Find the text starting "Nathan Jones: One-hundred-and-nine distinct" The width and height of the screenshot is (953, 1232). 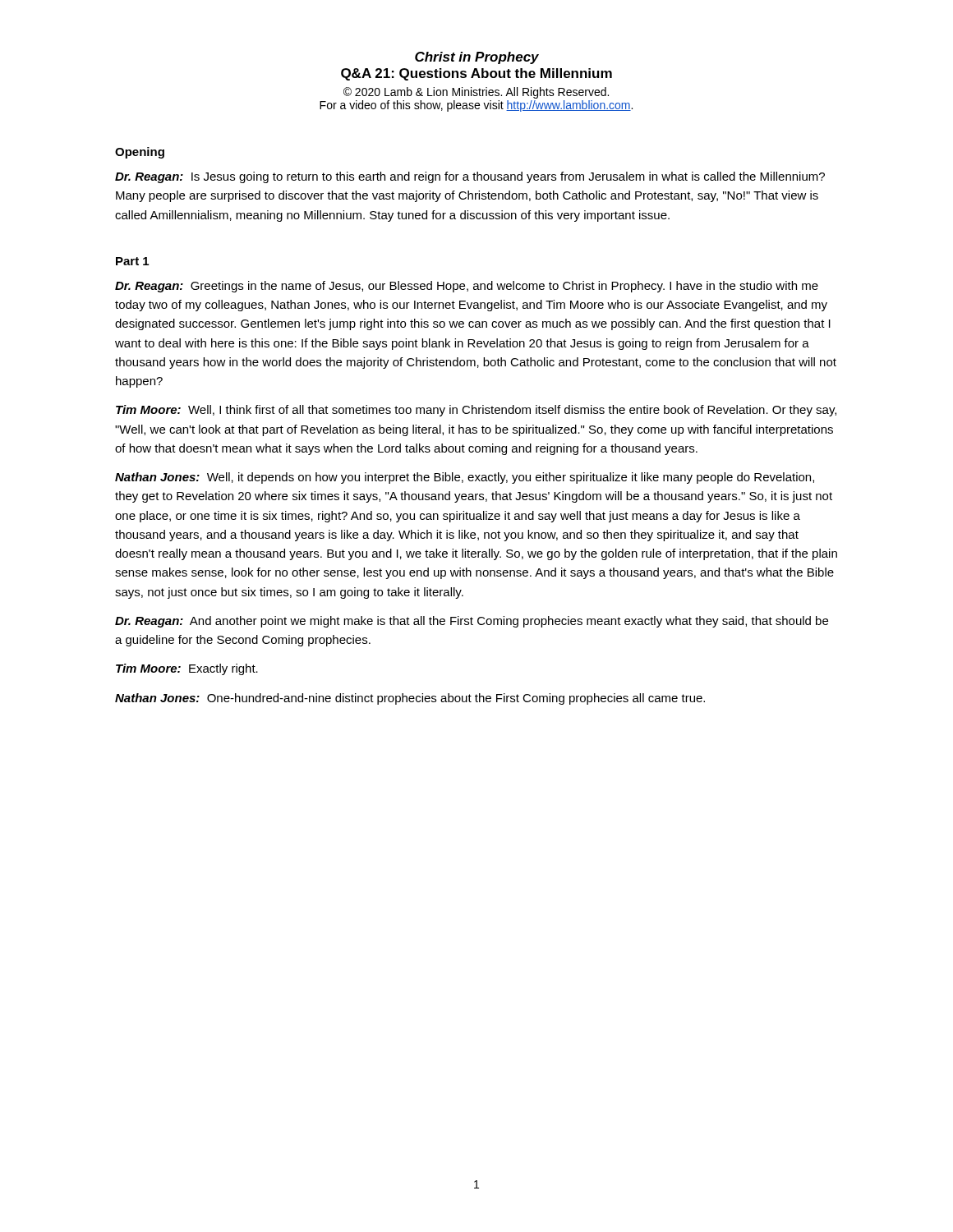click(x=411, y=697)
